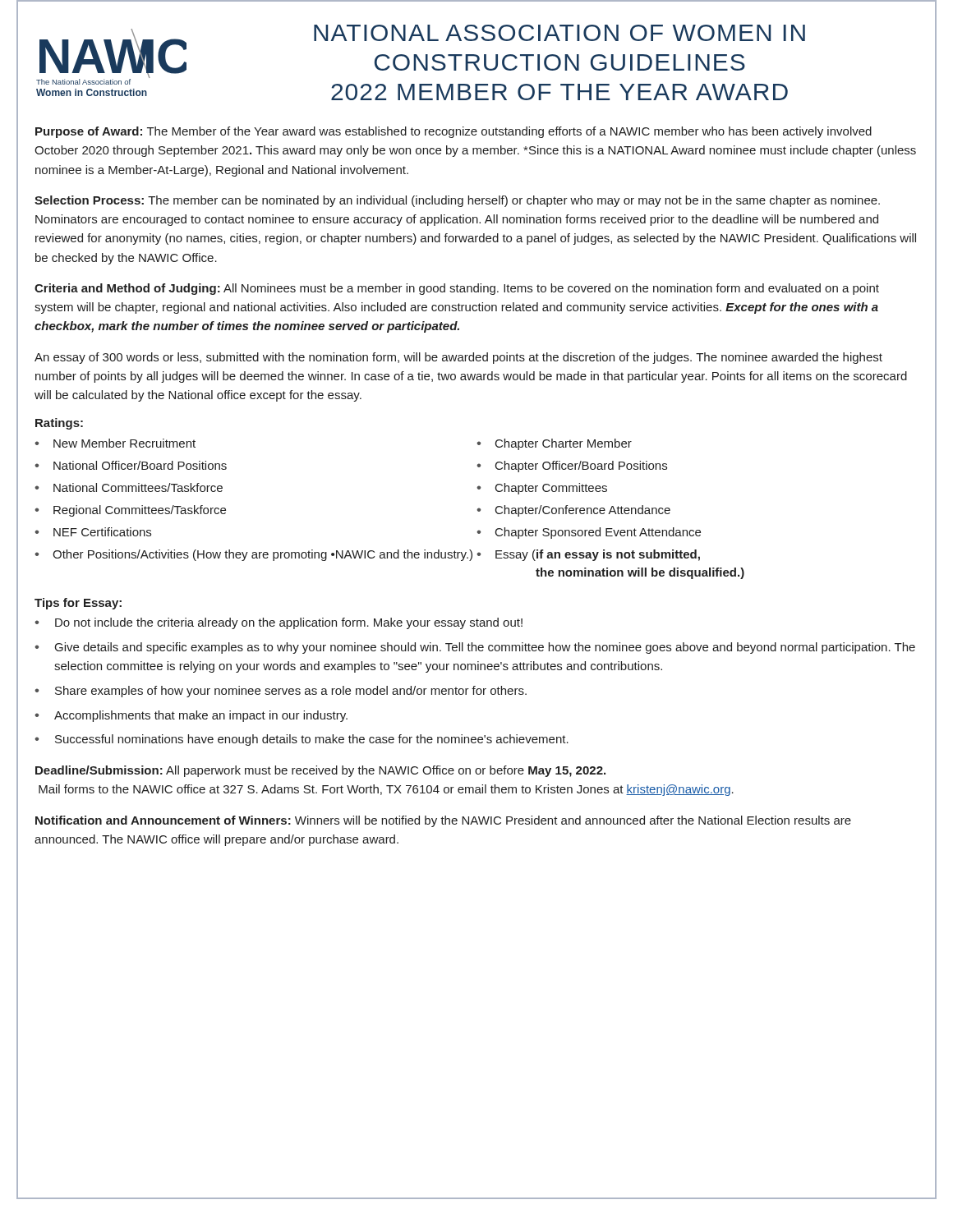Select the list item containing "New Member Recruitment"
The image size is (953, 1232).
124,443
